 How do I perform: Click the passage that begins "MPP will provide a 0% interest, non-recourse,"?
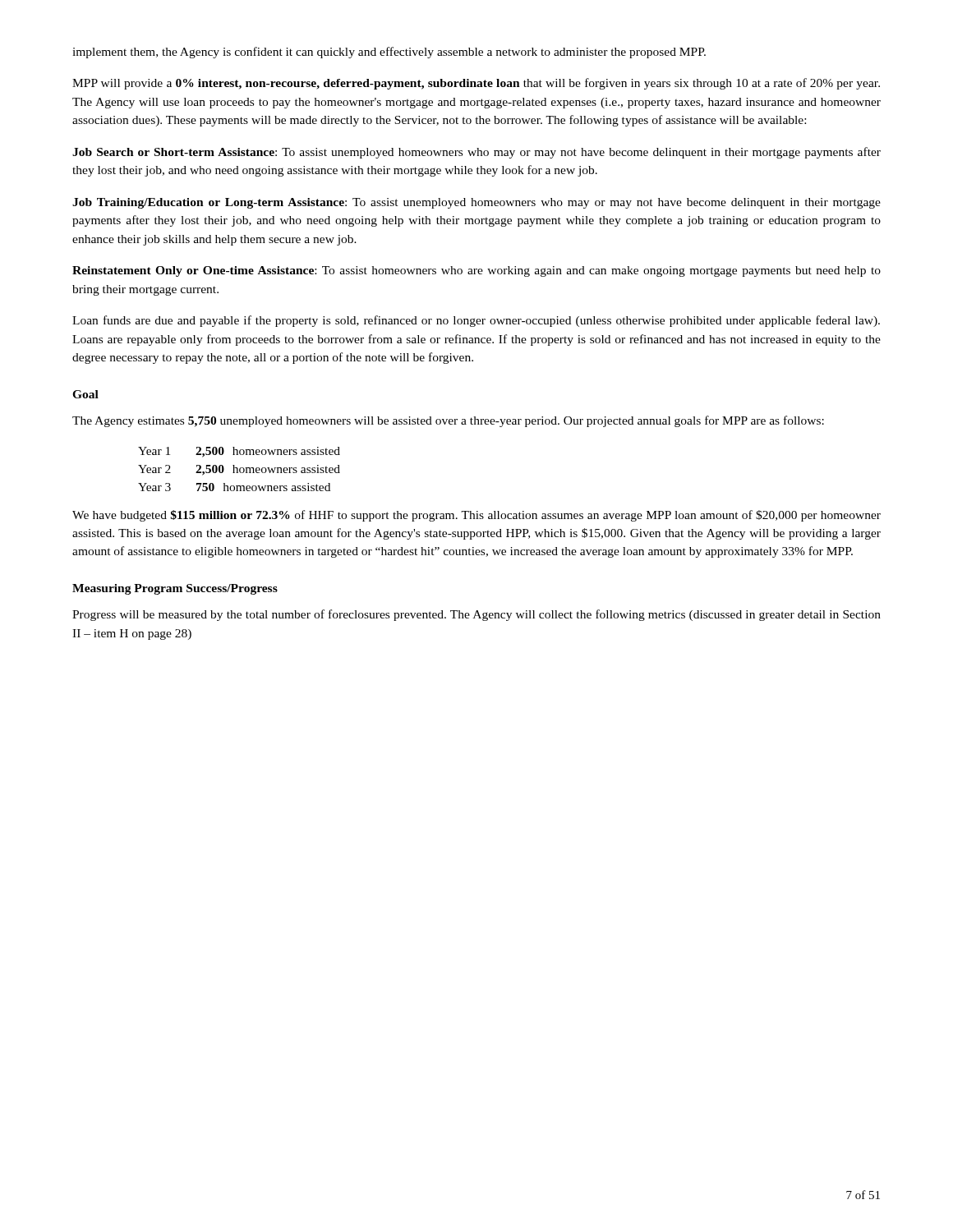click(476, 102)
